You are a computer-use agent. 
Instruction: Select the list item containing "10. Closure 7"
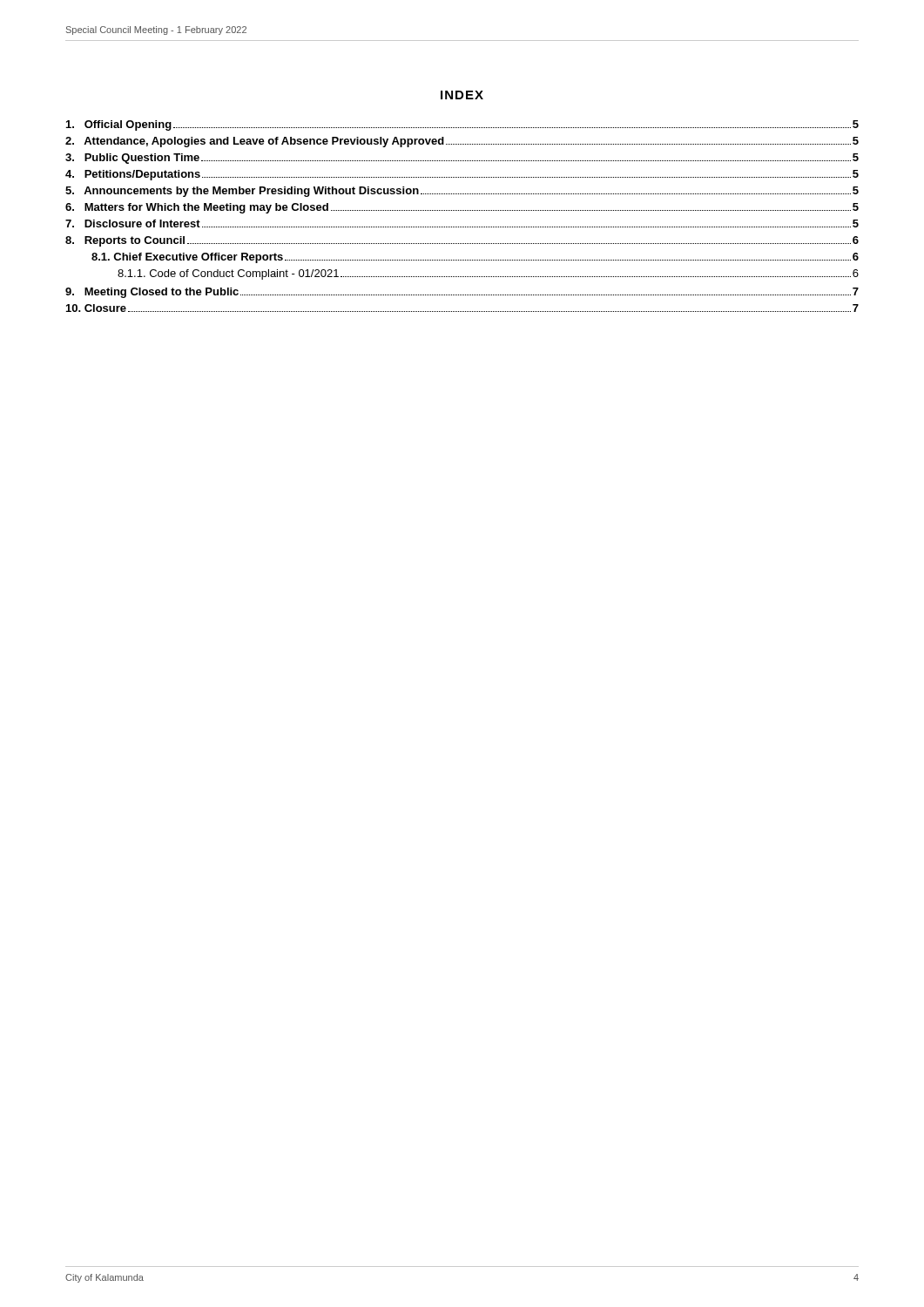click(462, 308)
